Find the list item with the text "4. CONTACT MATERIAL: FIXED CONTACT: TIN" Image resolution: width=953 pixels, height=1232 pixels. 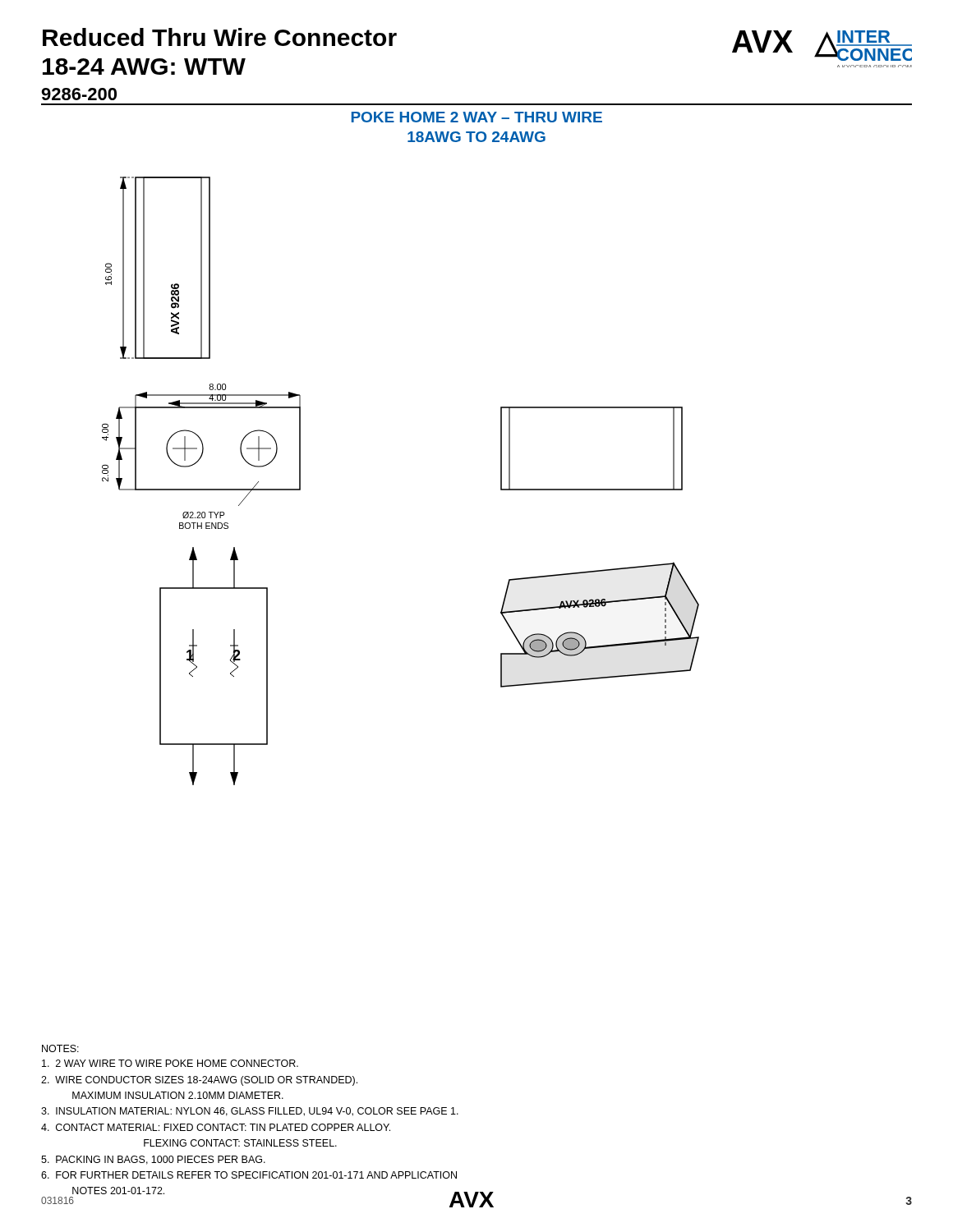[x=216, y=1135]
